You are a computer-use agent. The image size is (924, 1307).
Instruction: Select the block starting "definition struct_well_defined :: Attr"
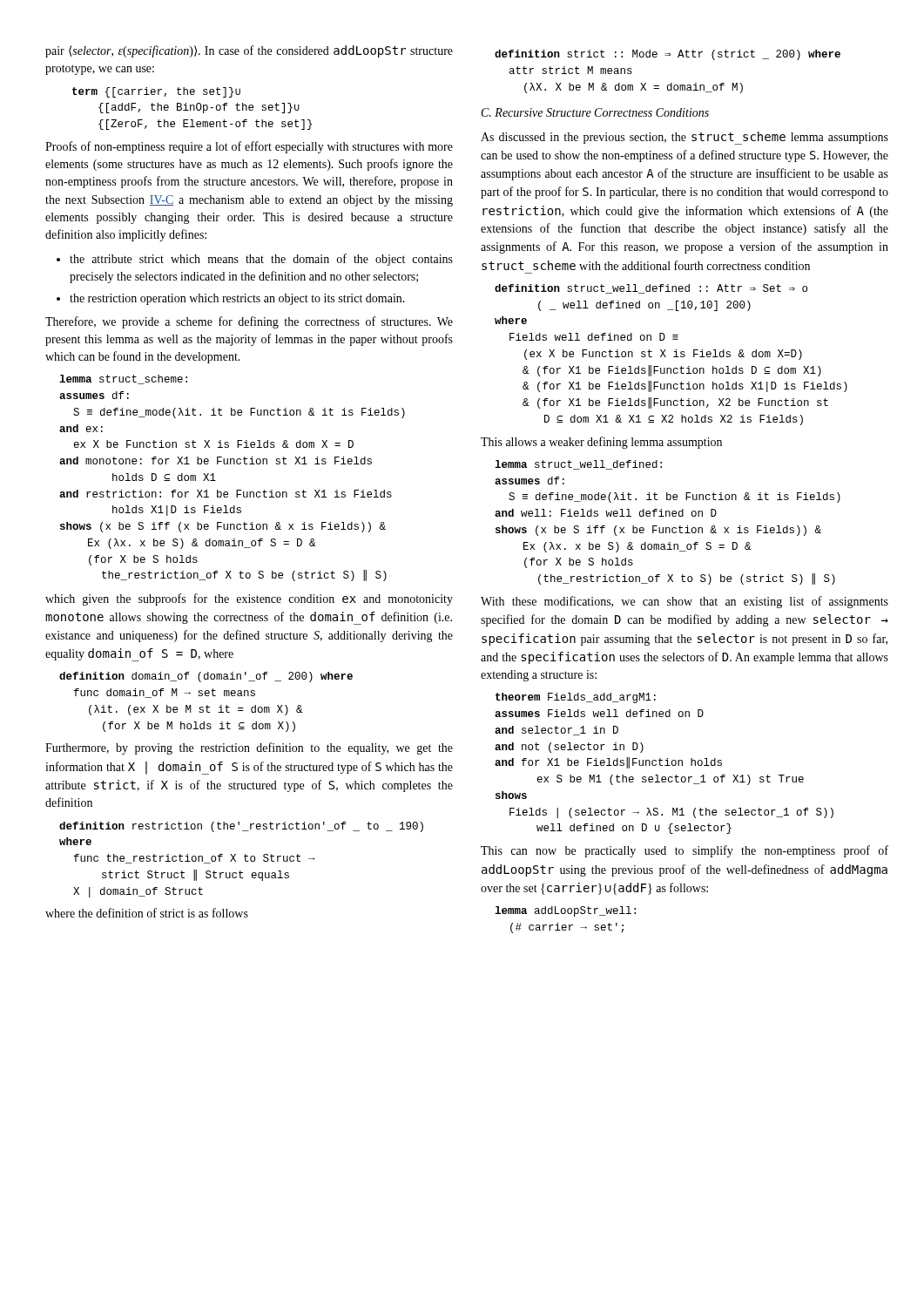pos(691,355)
